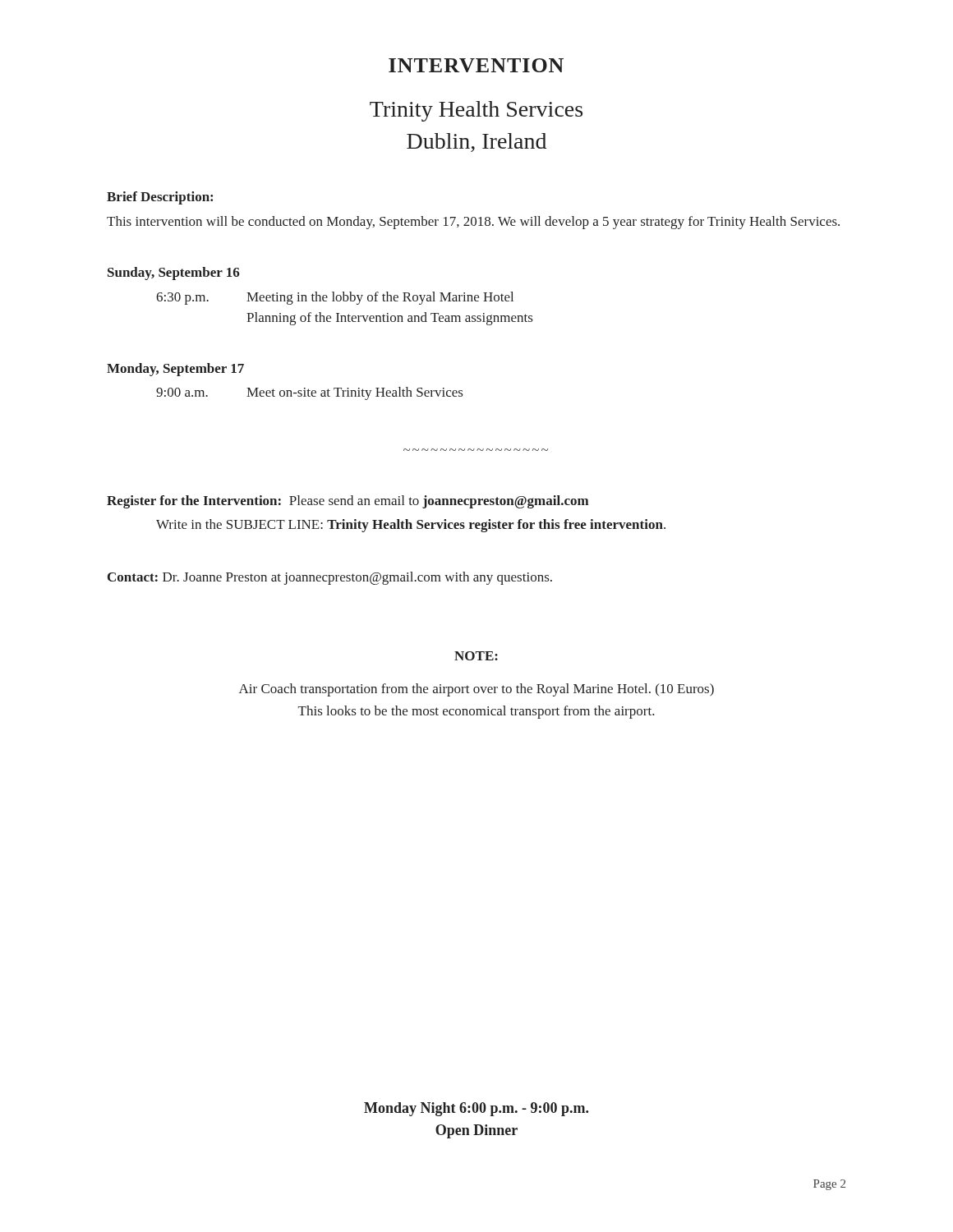Click on the text block that reads "Contact: Dr. Joanne"
This screenshot has width=953, height=1232.
330,577
